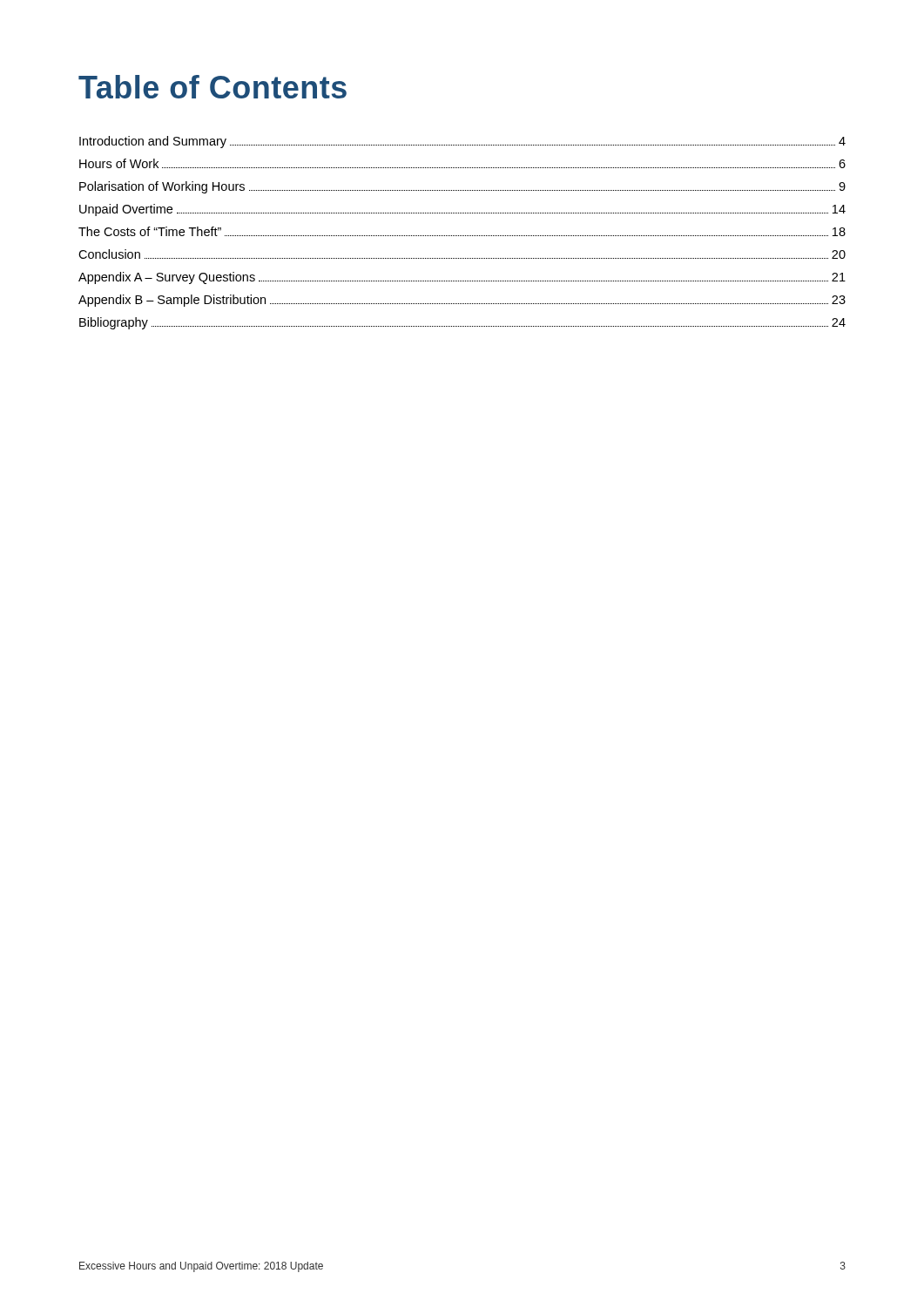Locate the text "Appendix A – Survey Questions 21"
The width and height of the screenshot is (924, 1307).
pos(462,277)
